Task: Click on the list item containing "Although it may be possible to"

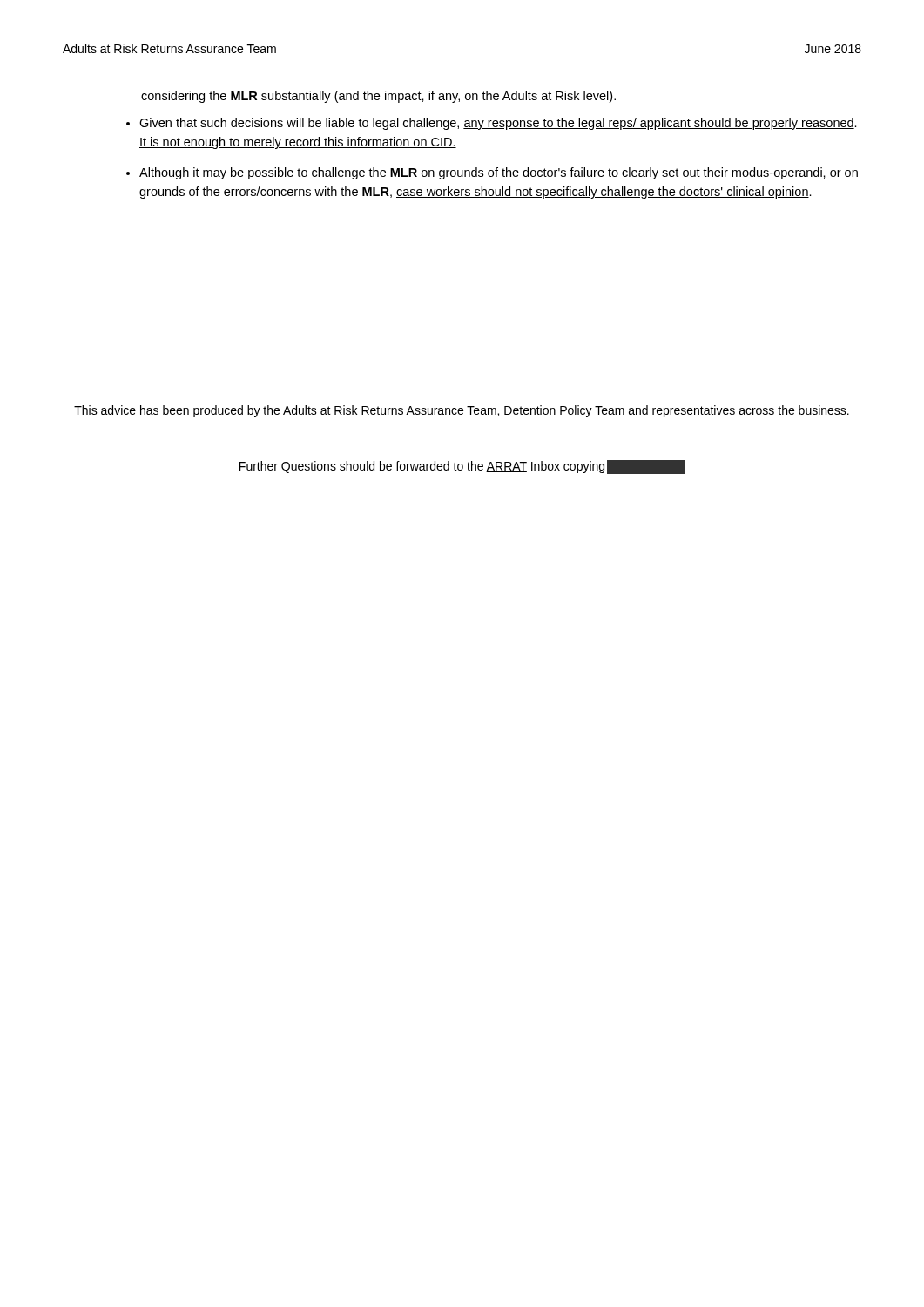Action: pos(499,182)
